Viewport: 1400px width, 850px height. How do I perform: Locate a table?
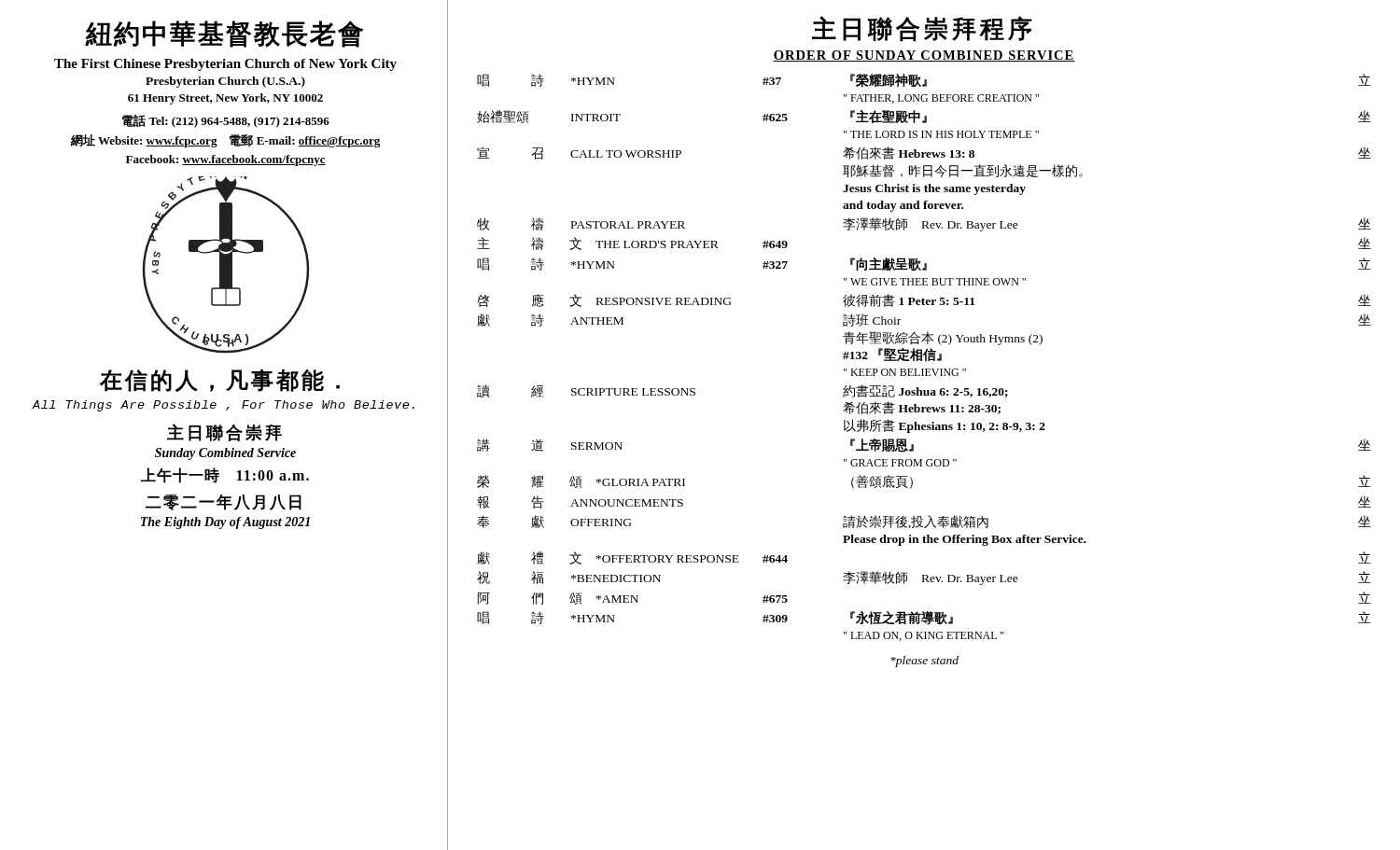pos(924,358)
